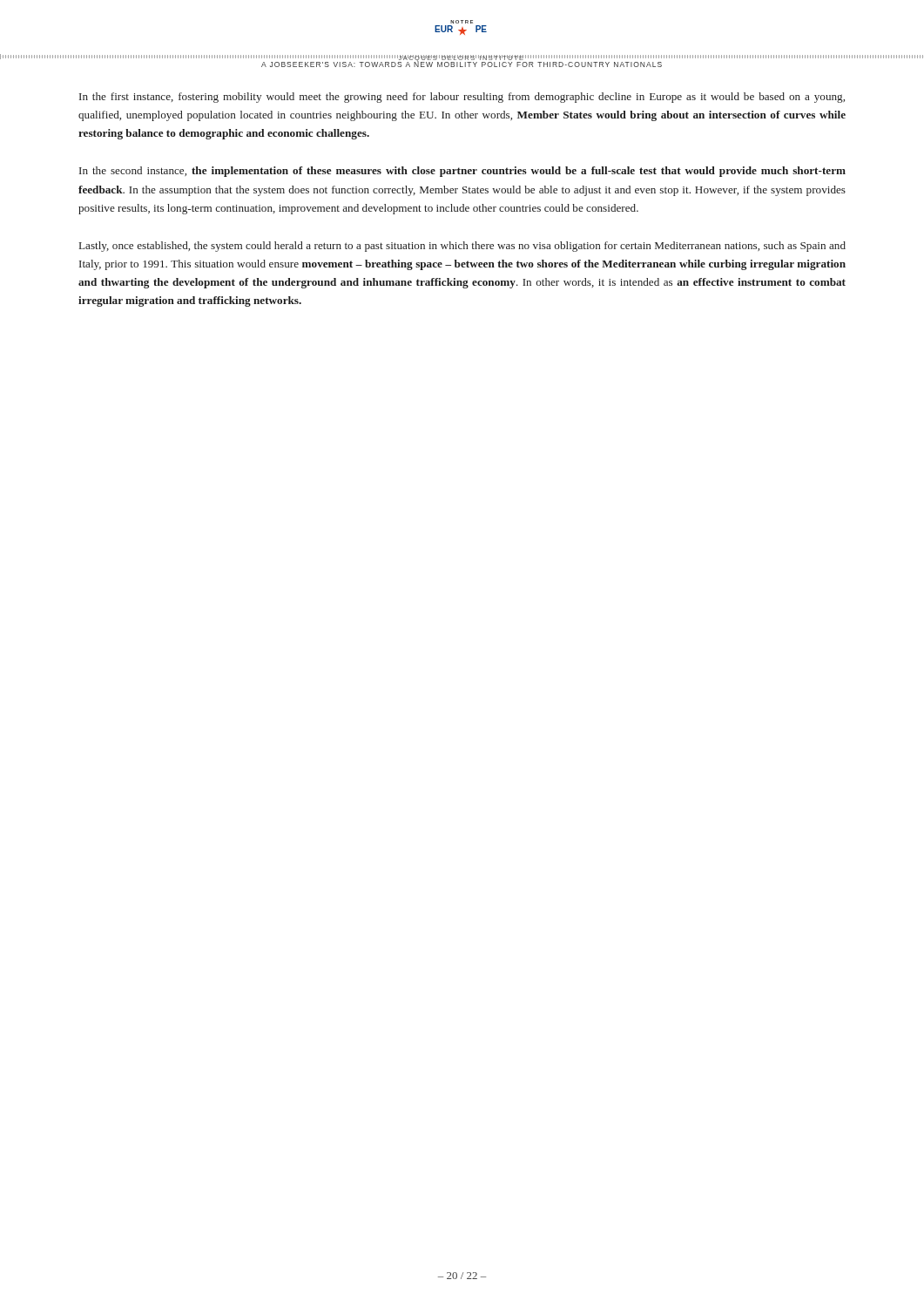
Task: Locate the block of text that opens with "In the first instance,"
Action: [x=462, y=115]
